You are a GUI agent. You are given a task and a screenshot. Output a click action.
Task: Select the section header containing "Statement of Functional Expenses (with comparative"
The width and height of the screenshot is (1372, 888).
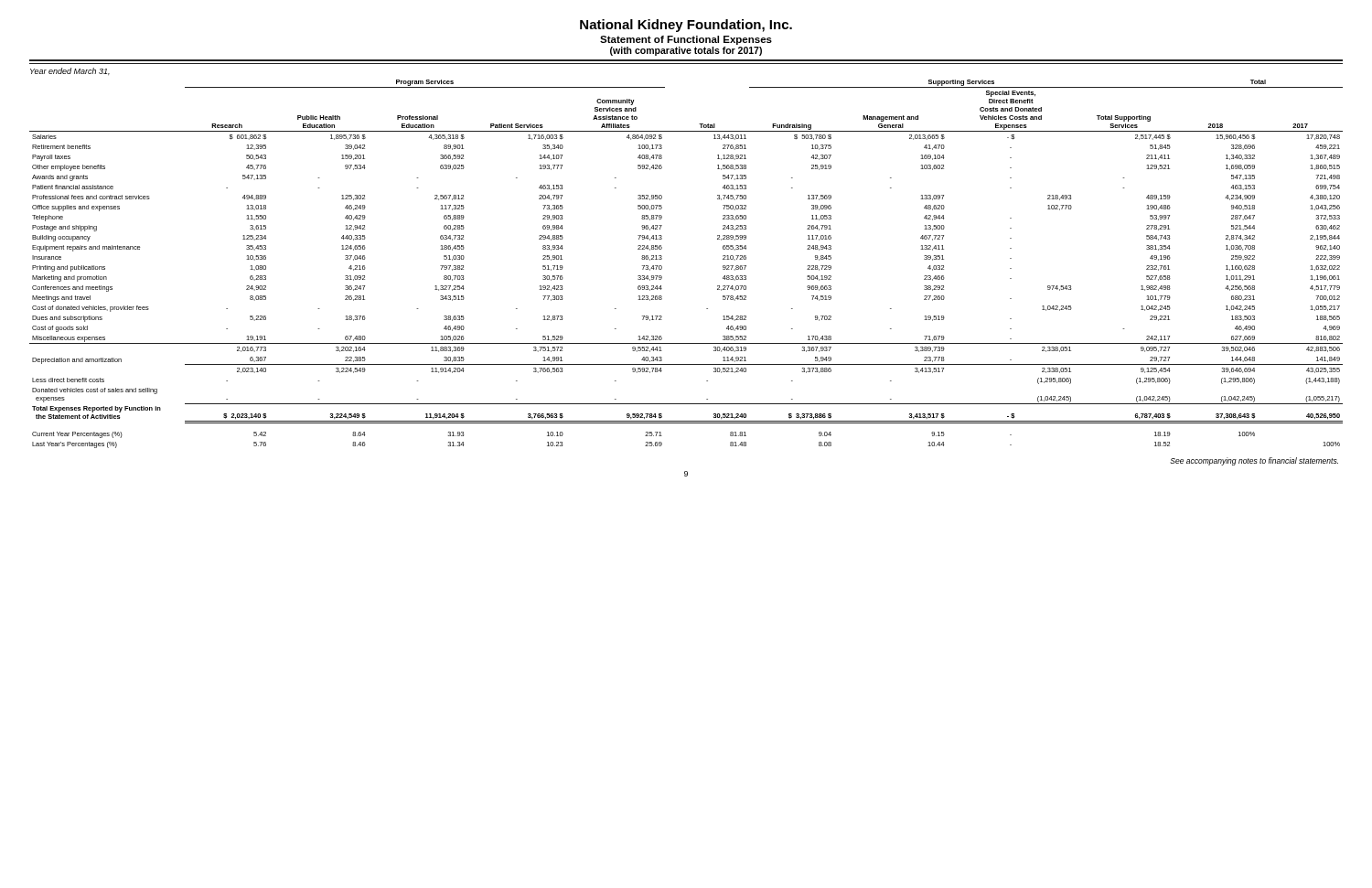click(686, 45)
